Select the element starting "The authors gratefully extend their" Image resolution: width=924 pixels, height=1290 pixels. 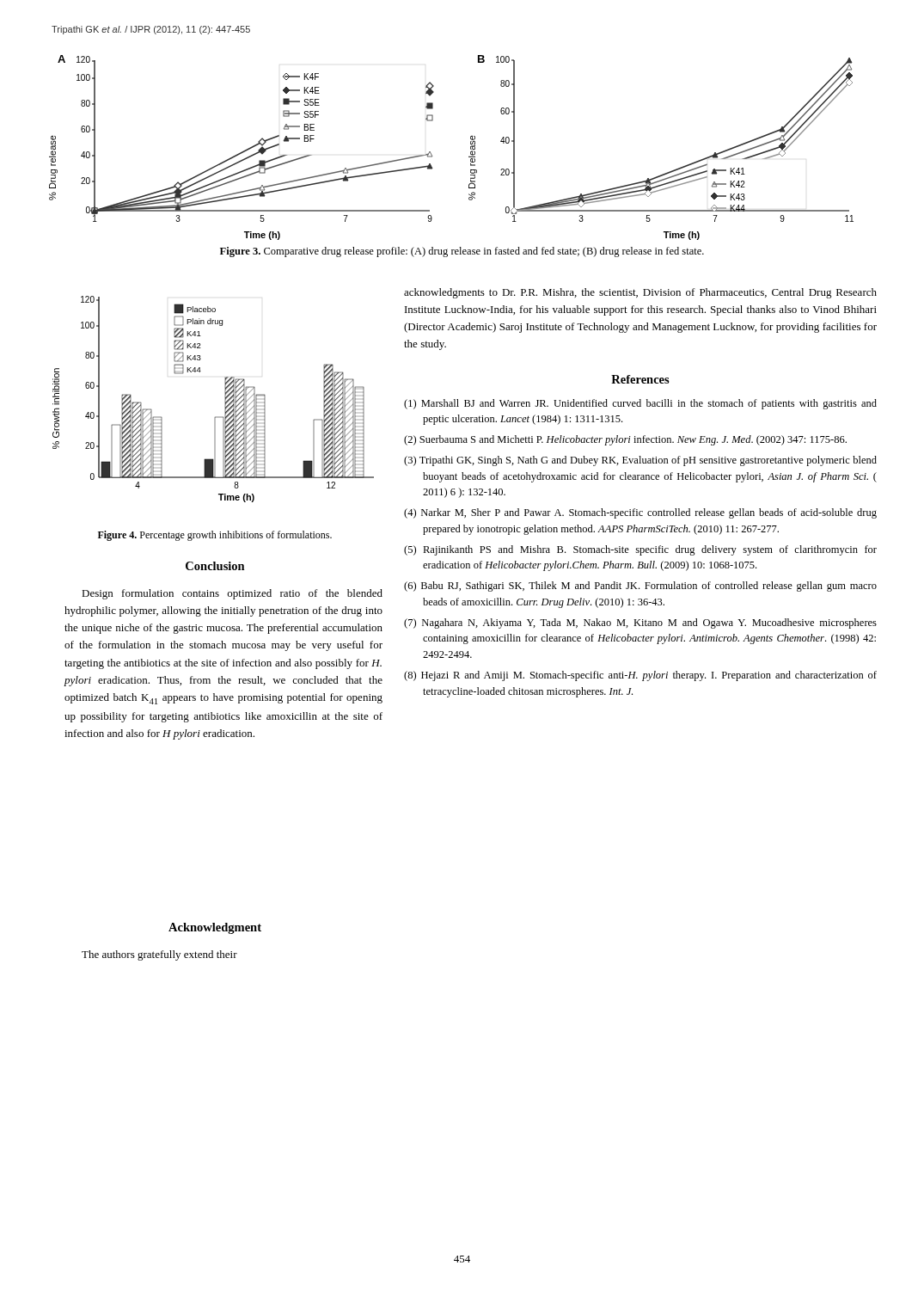224,955
